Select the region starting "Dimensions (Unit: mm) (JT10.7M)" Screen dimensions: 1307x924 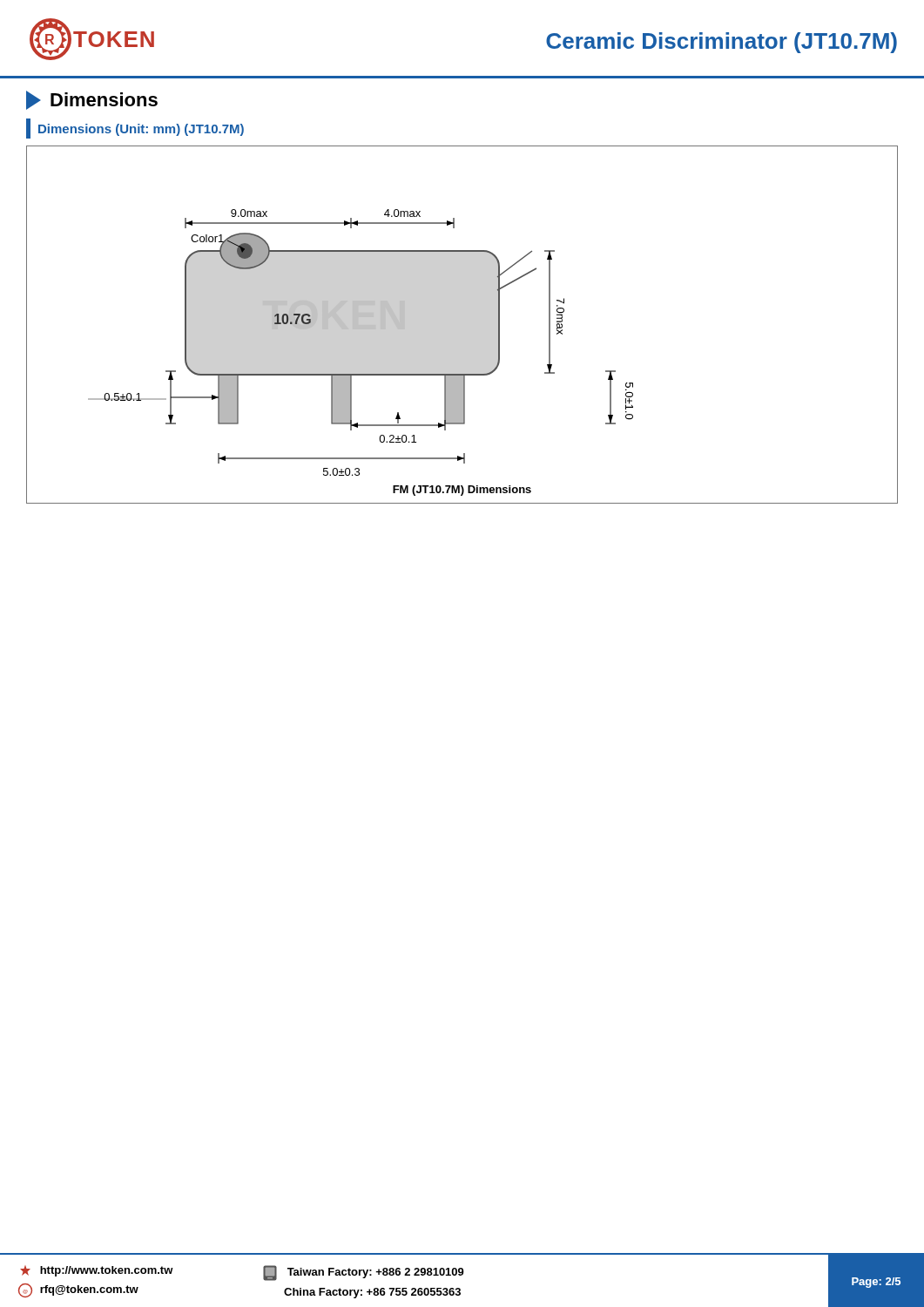click(141, 129)
